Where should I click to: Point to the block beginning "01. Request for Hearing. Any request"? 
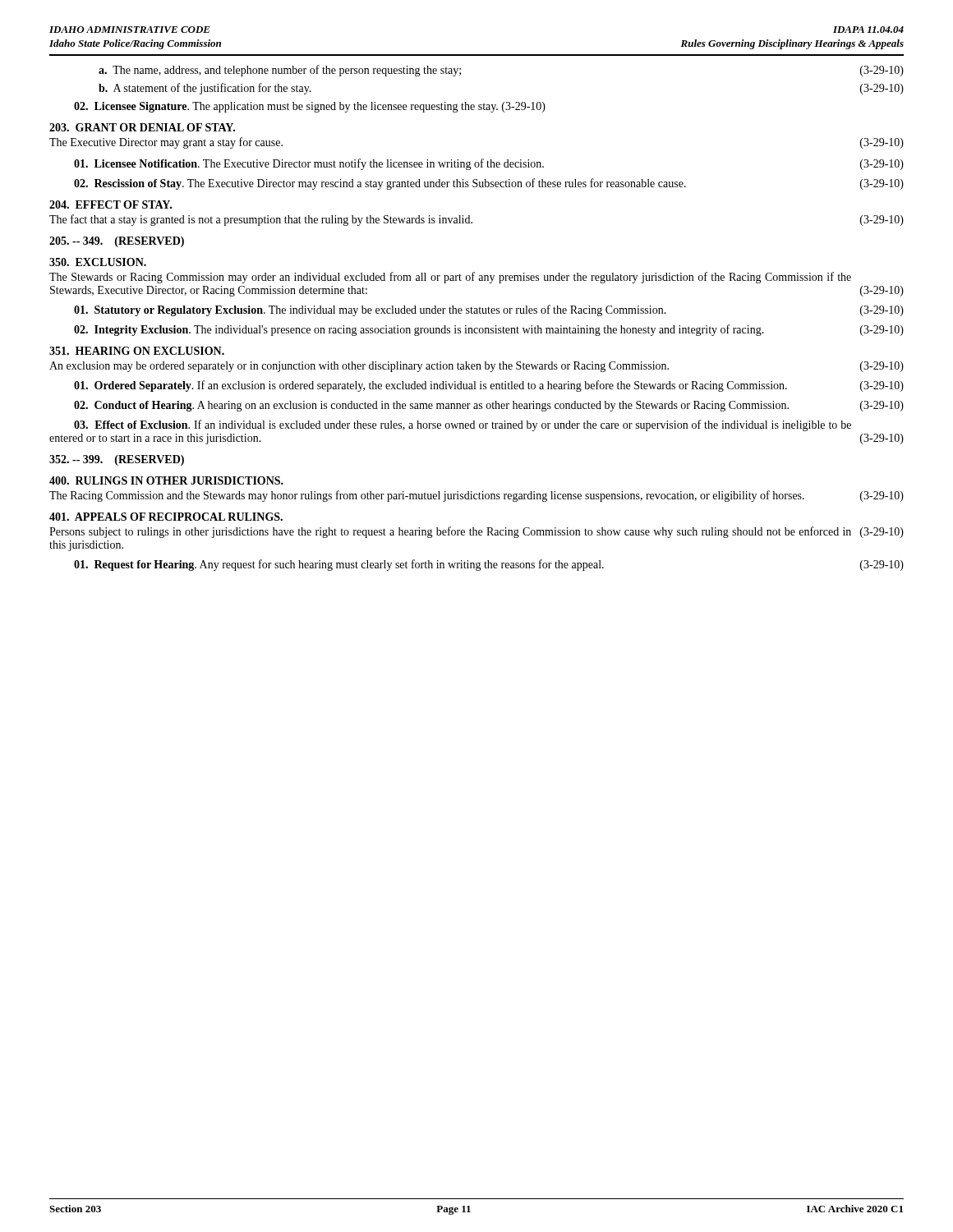click(x=476, y=565)
